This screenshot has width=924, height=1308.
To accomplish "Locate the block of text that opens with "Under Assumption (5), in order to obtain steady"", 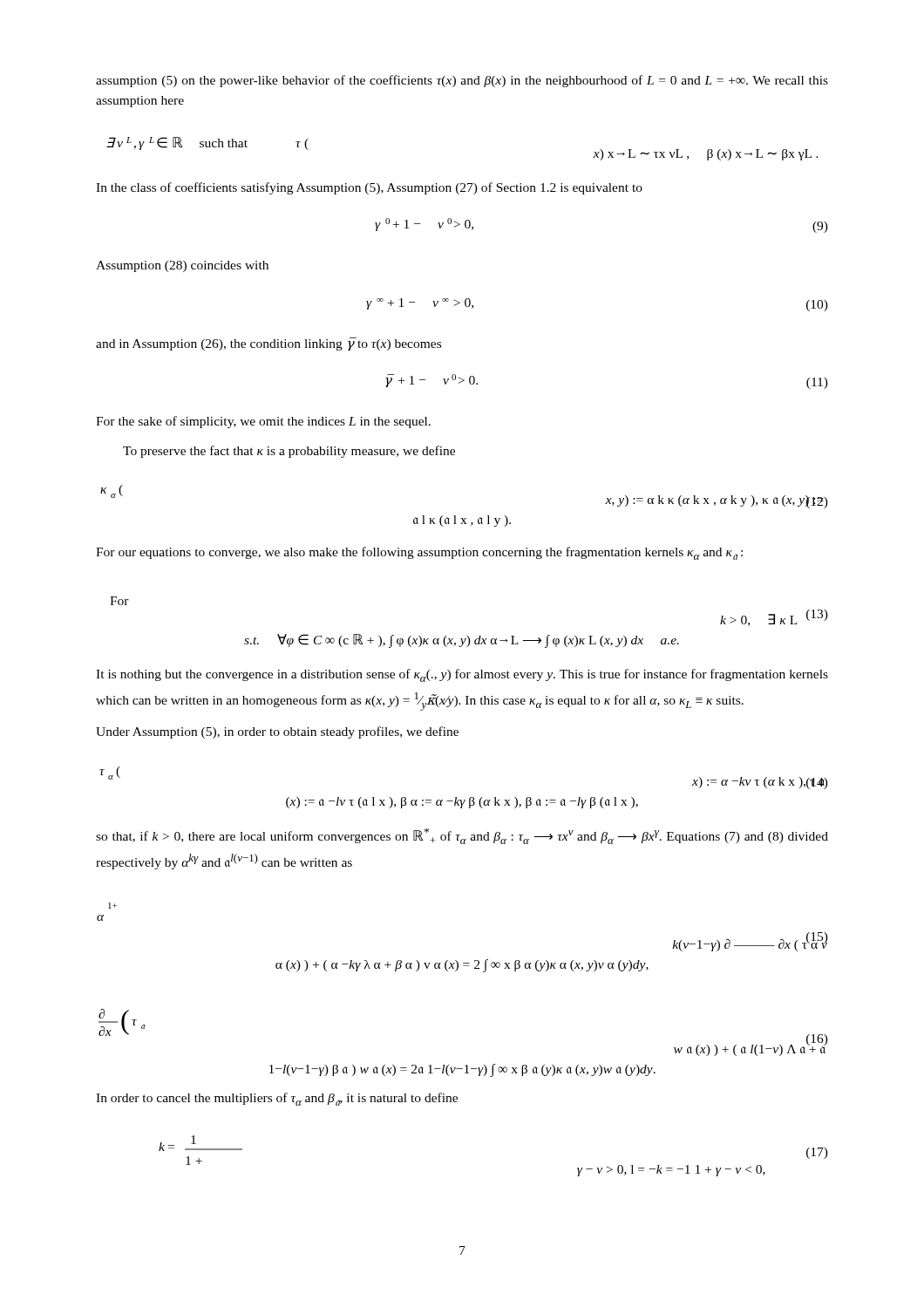I will (278, 731).
